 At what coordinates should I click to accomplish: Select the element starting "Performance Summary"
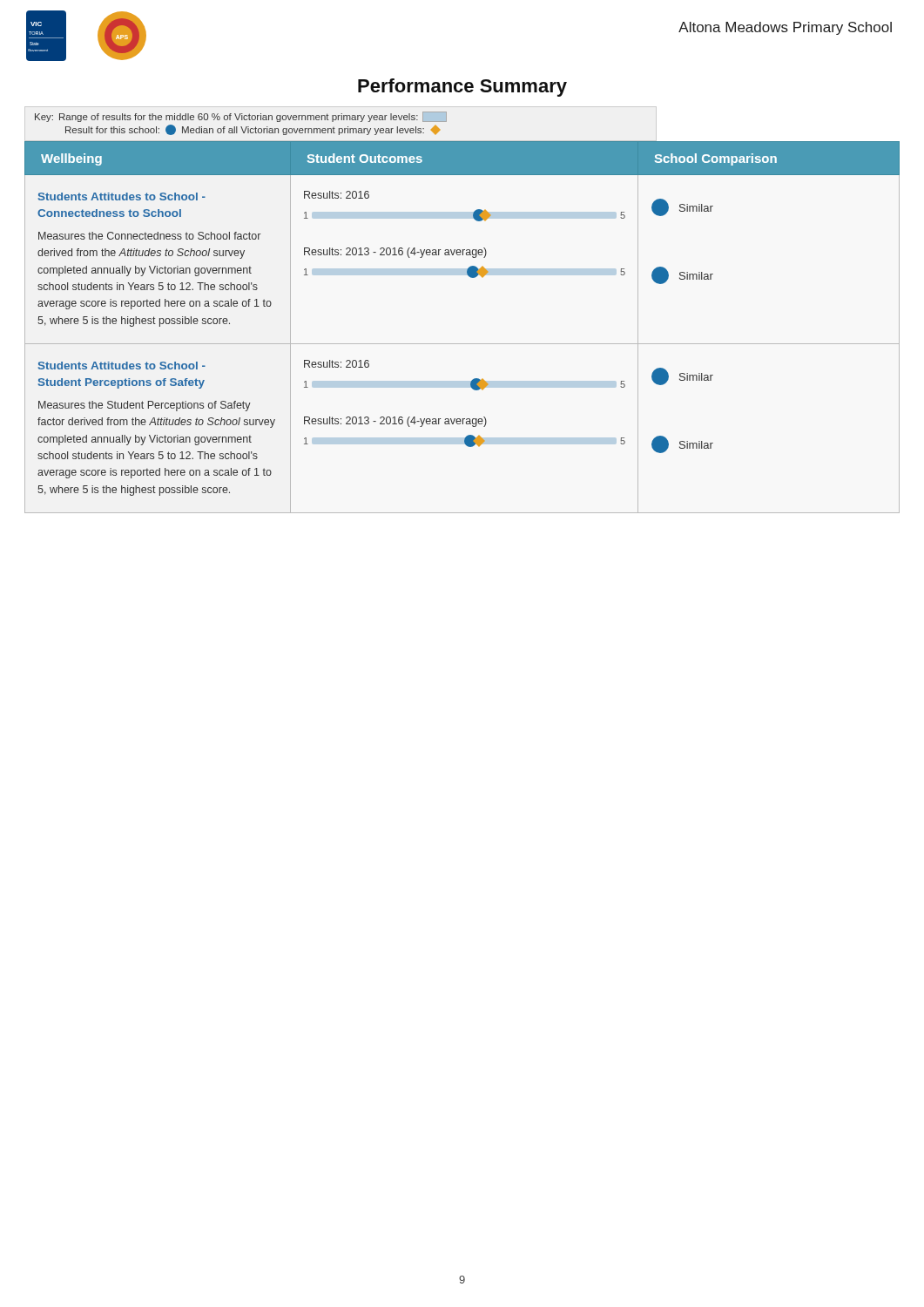[462, 86]
